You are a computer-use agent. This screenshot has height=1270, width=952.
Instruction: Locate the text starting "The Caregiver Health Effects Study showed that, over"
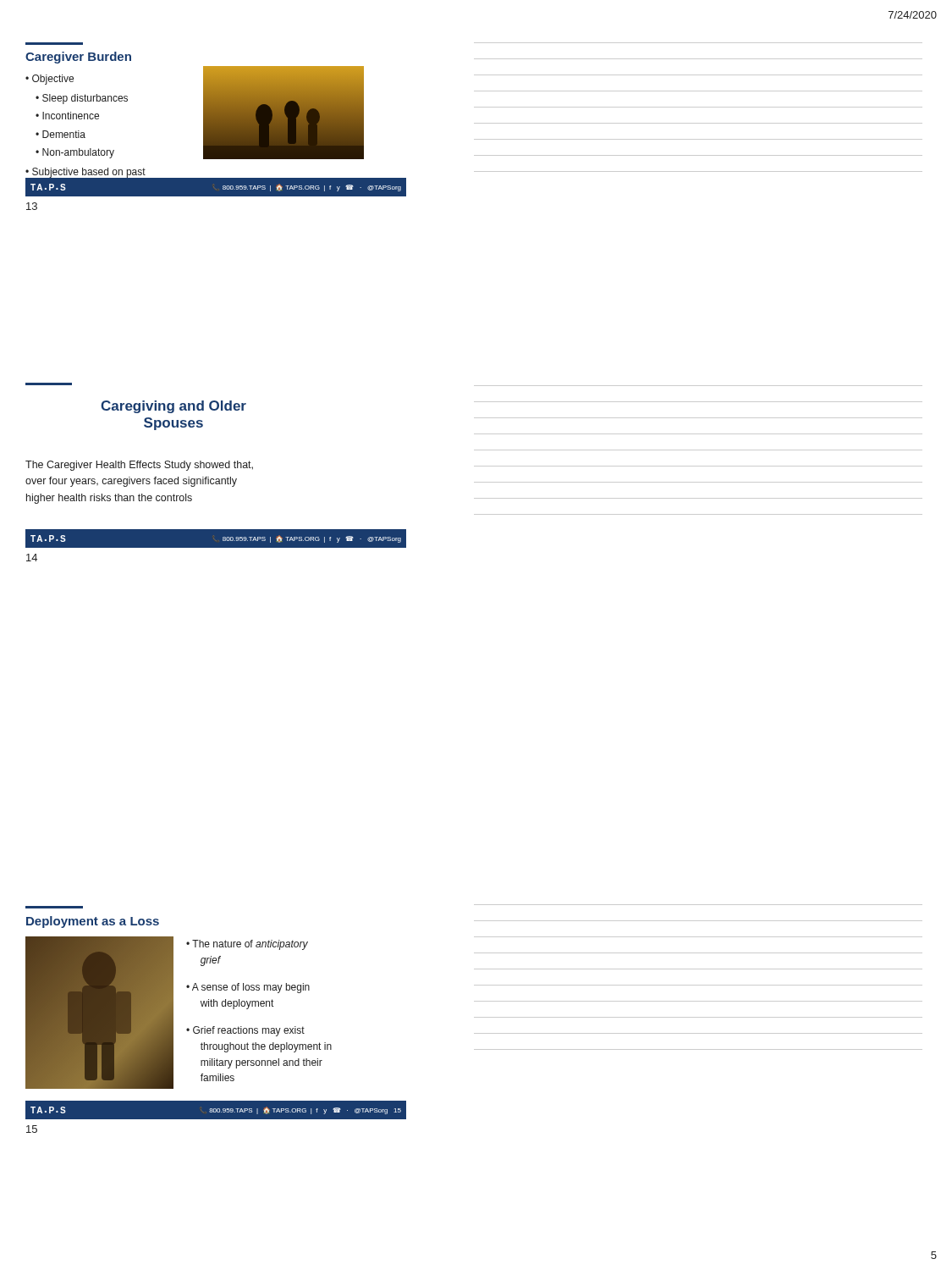tap(140, 481)
